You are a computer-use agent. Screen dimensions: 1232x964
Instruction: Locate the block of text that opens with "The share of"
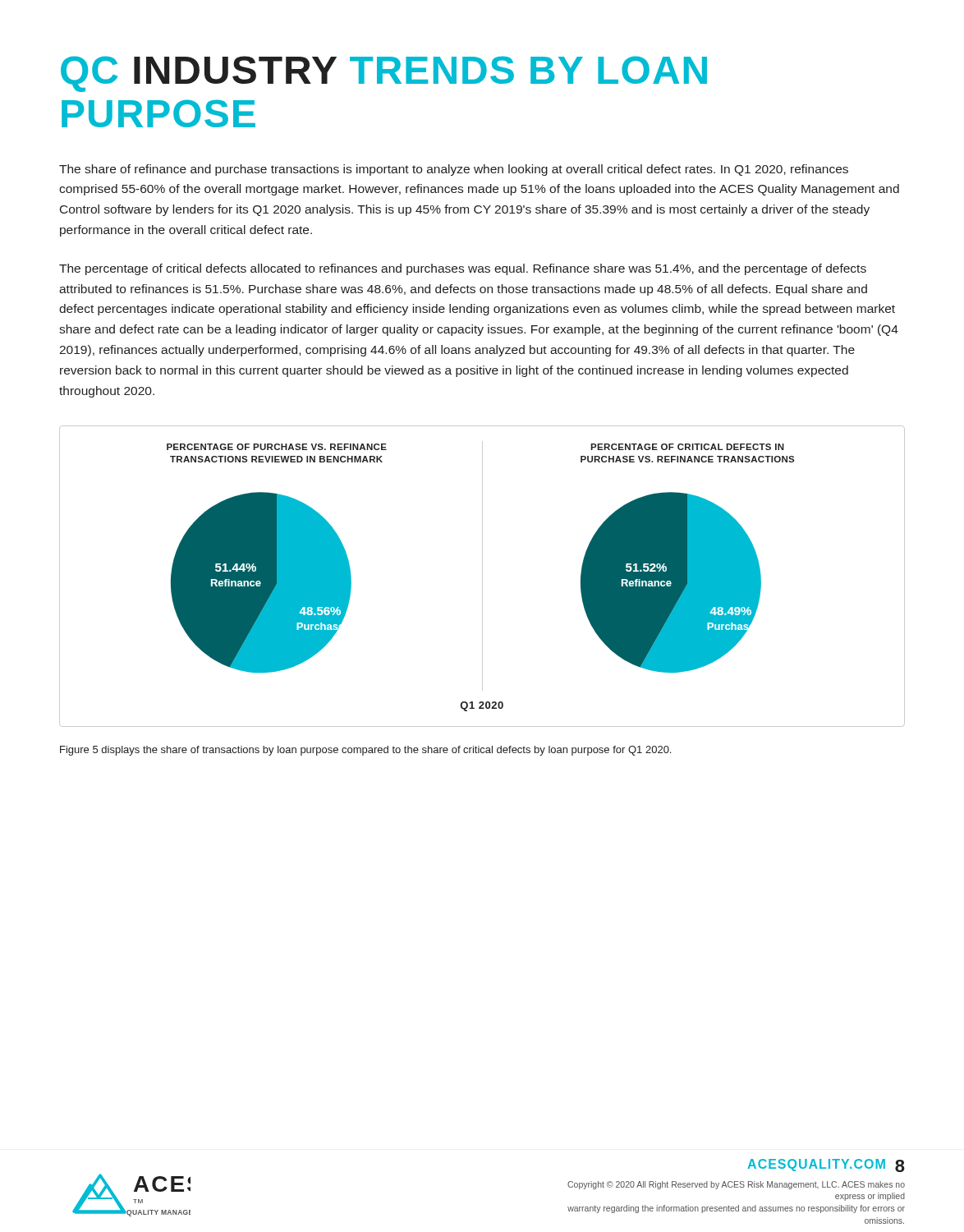479,199
